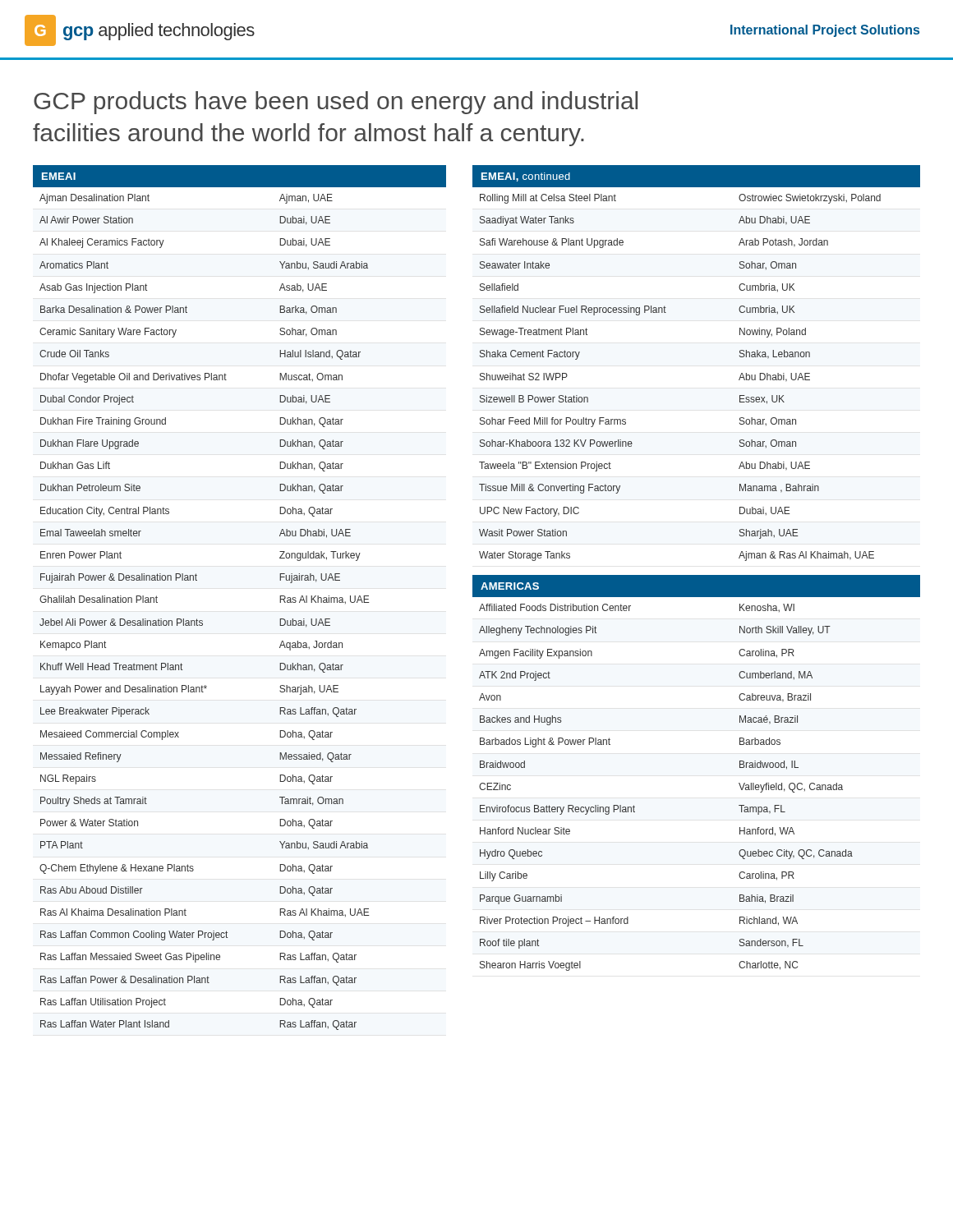Image resolution: width=953 pixels, height=1232 pixels.
Task: Select the text starting "GCP products have been used"
Action: point(476,117)
